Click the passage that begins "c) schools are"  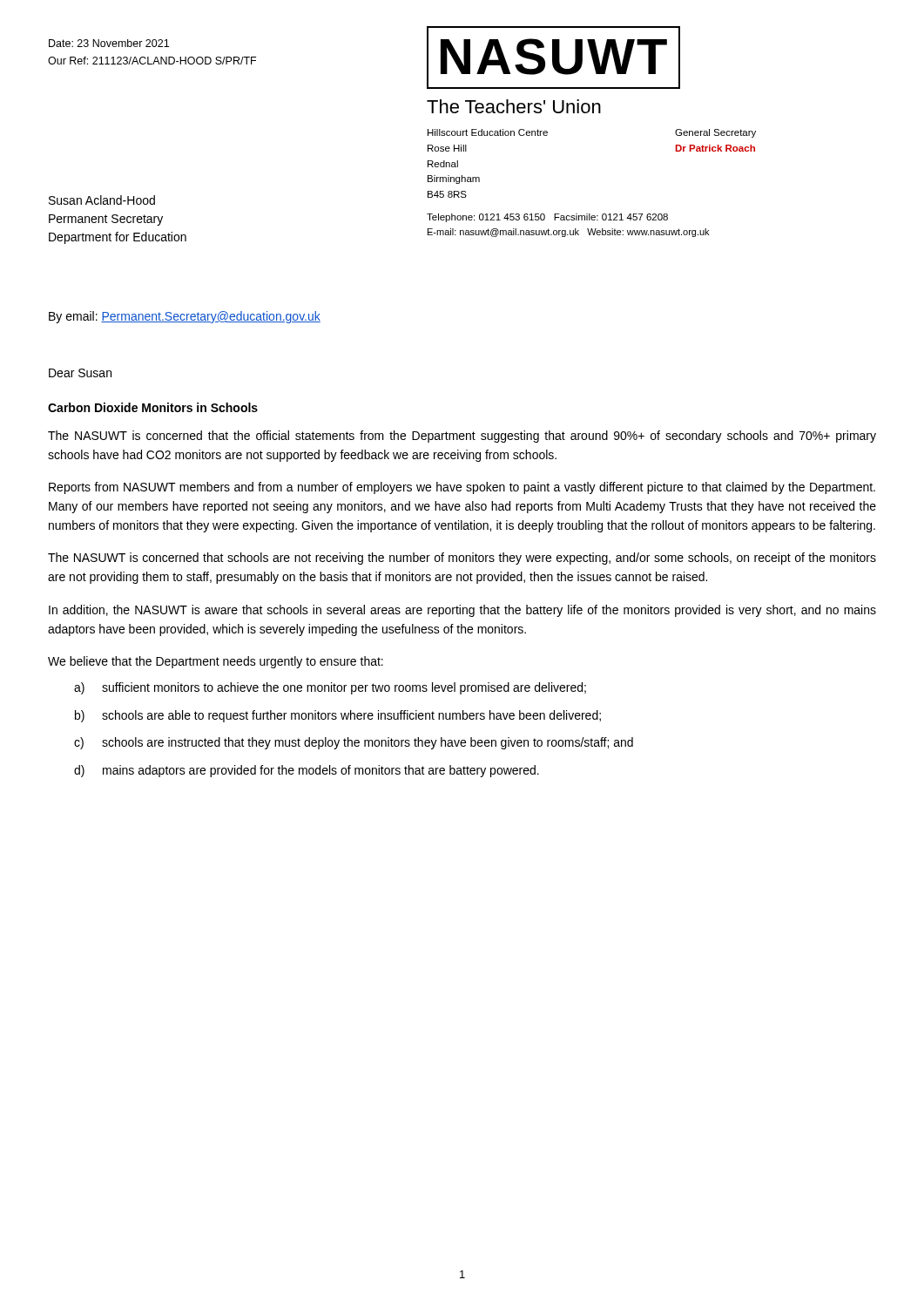475,743
